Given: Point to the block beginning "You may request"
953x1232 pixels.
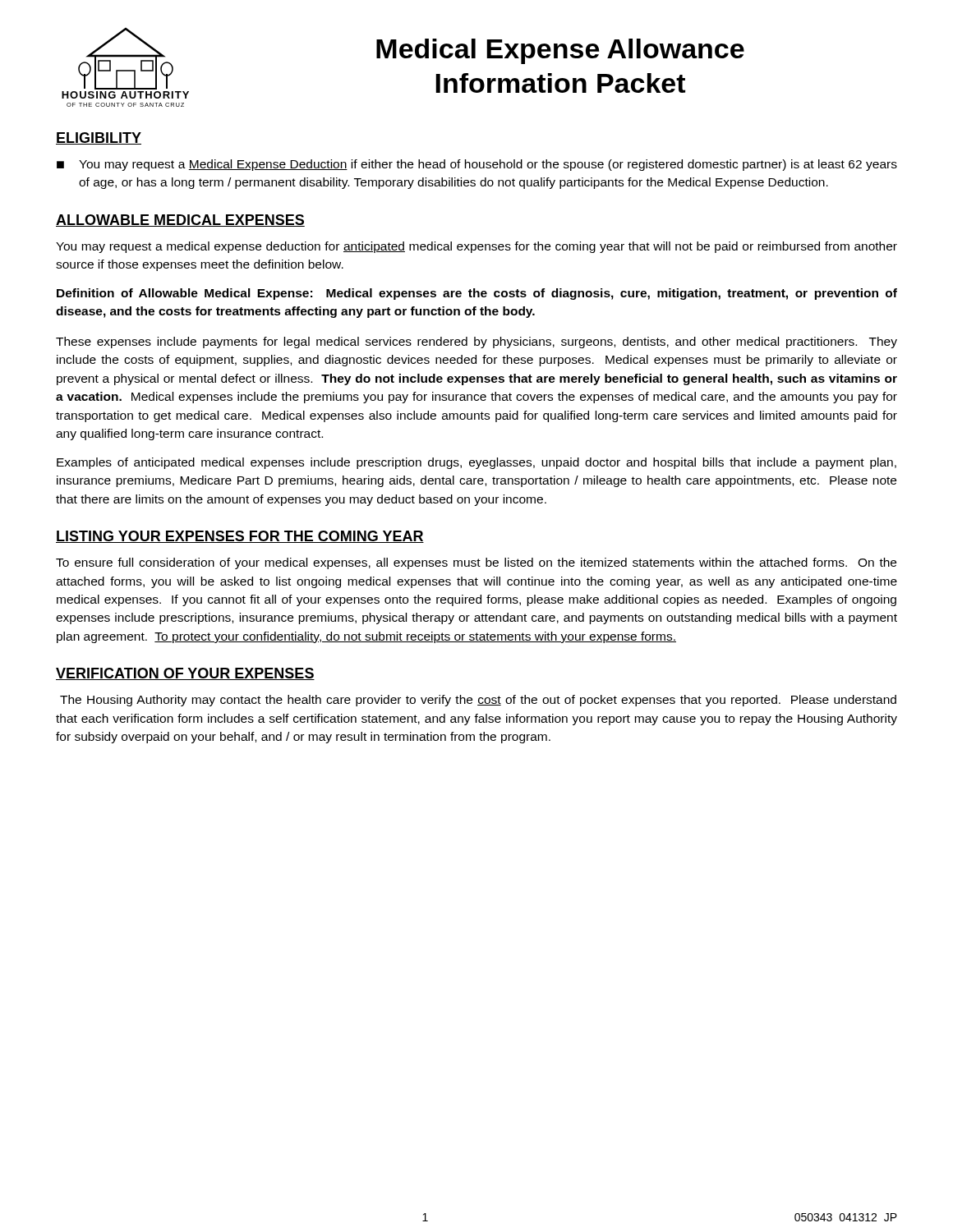Looking at the screenshot, I should click(x=476, y=255).
